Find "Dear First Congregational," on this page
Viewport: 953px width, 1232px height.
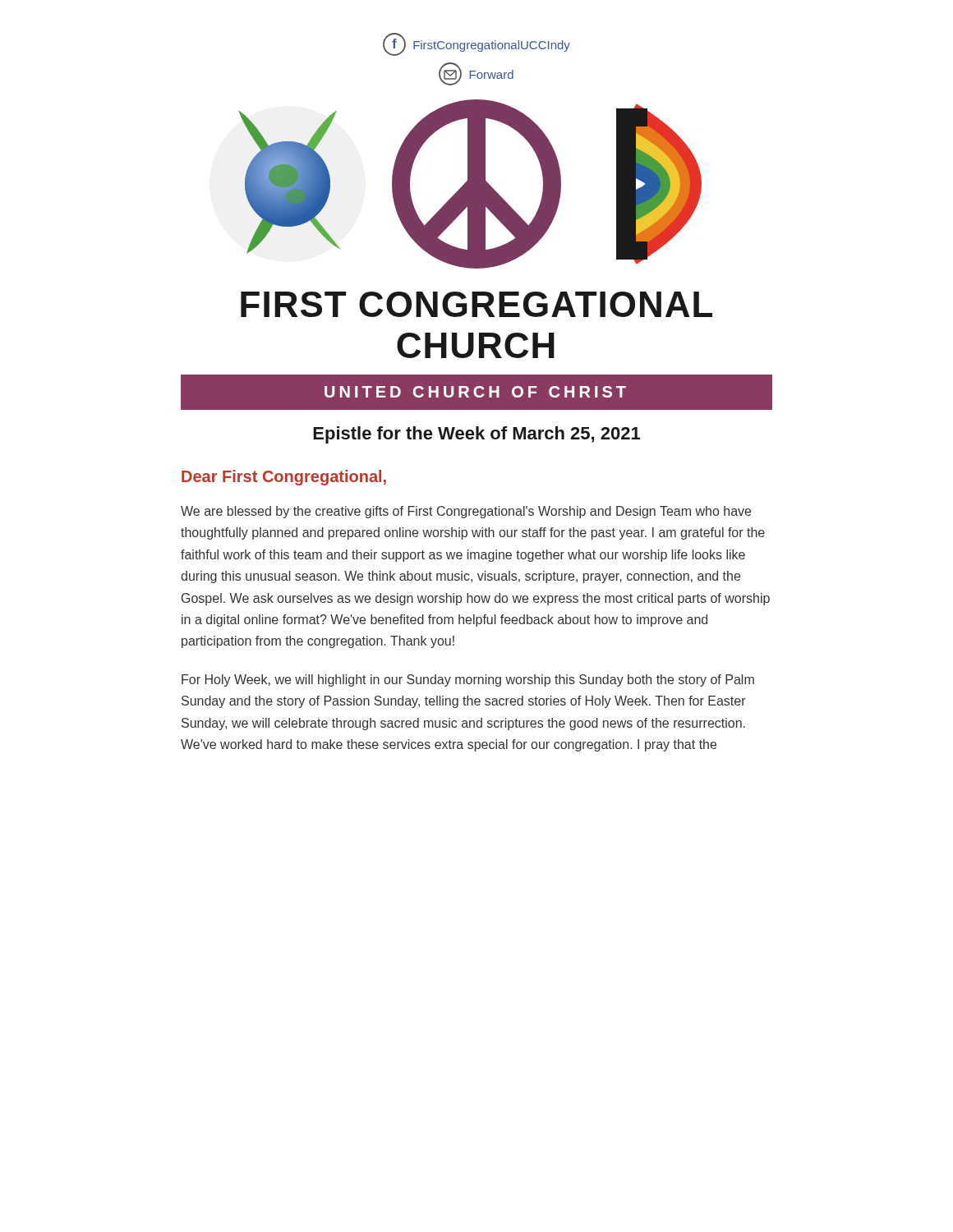pyautogui.click(x=284, y=476)
